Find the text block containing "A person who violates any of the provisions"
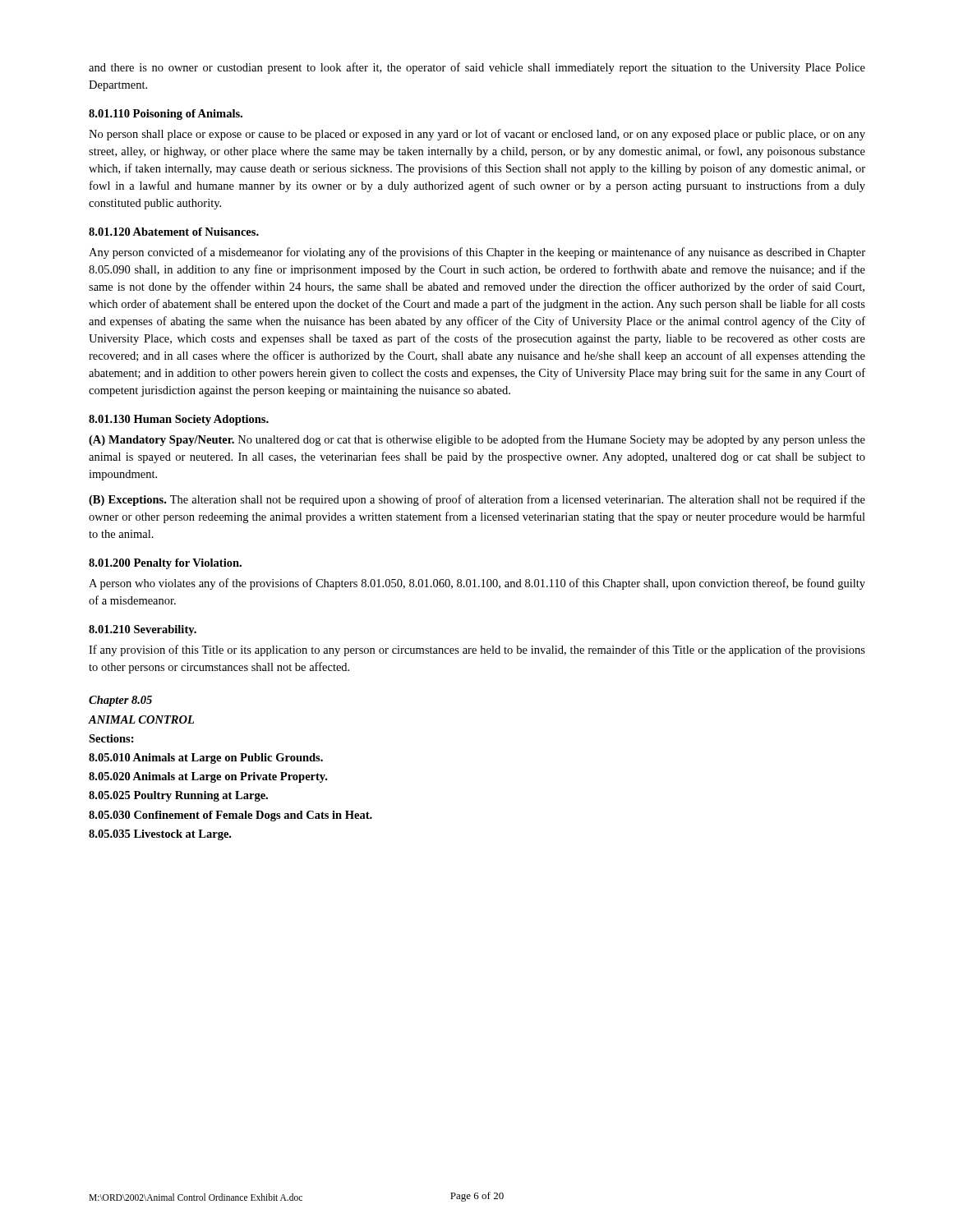The height and width of the screenshot is (1232, 954). [477, 593]
